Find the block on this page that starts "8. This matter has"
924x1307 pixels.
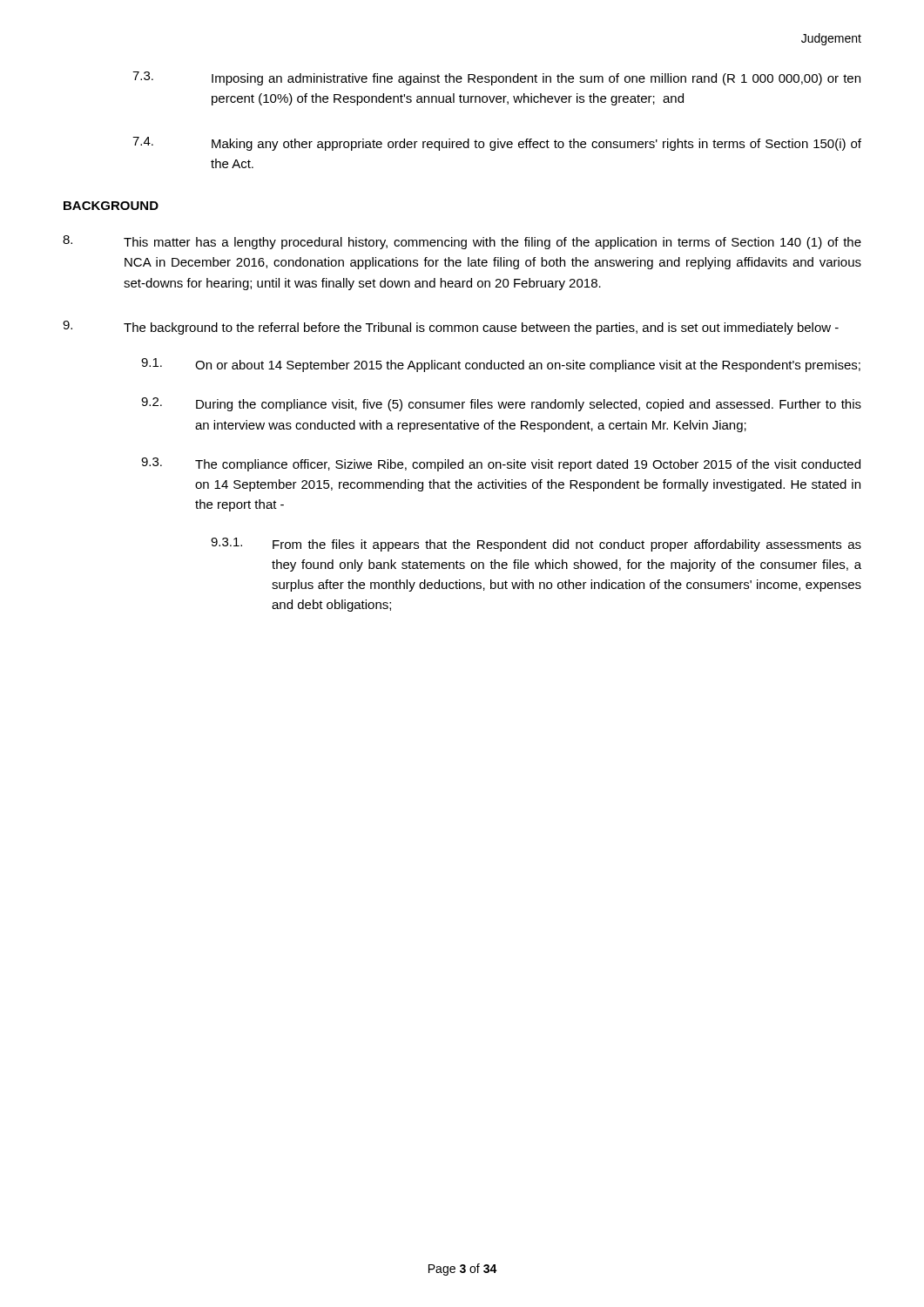point(462,262)
